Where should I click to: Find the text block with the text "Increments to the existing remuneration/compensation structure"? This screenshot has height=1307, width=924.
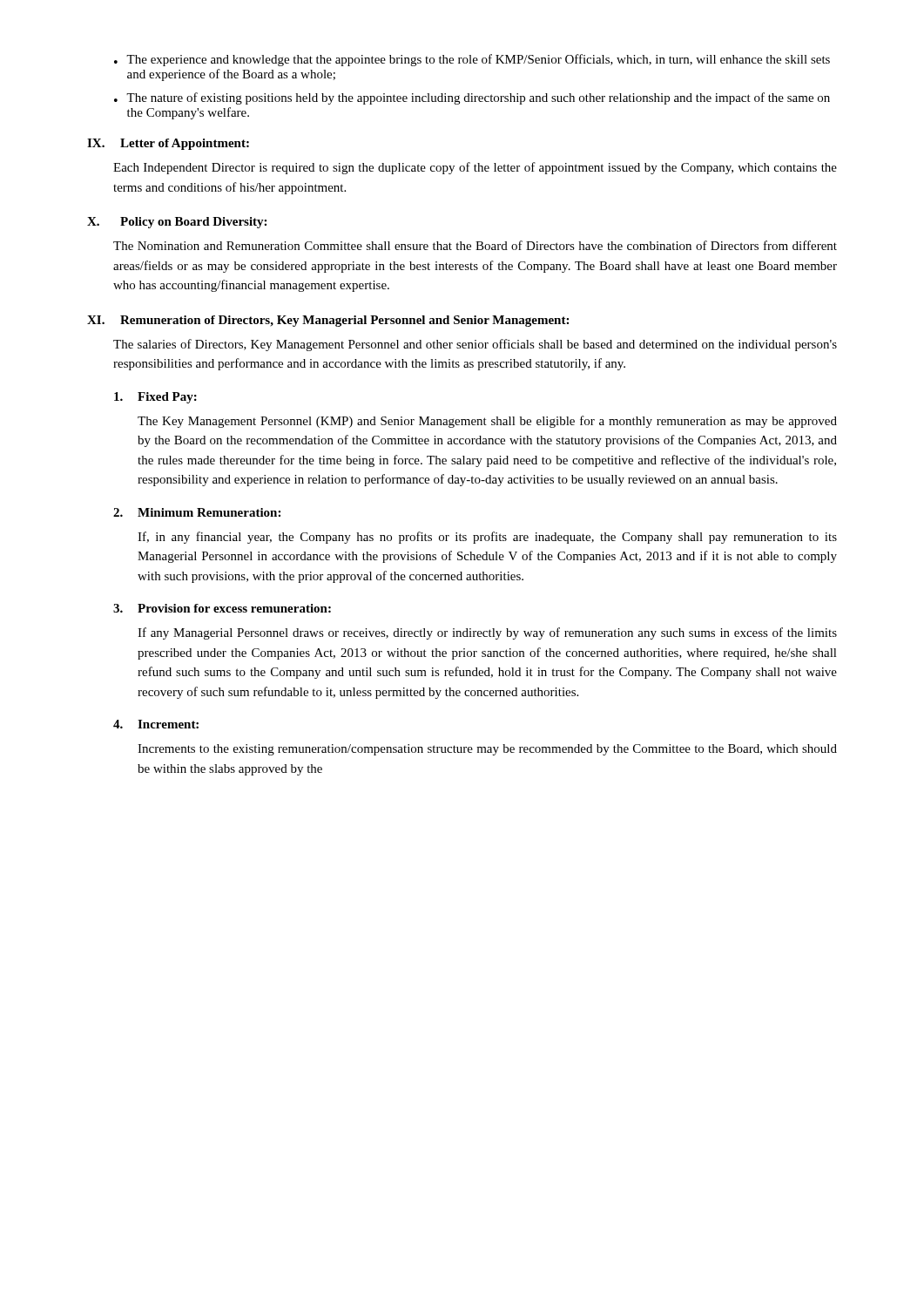(x=487, y=758)
